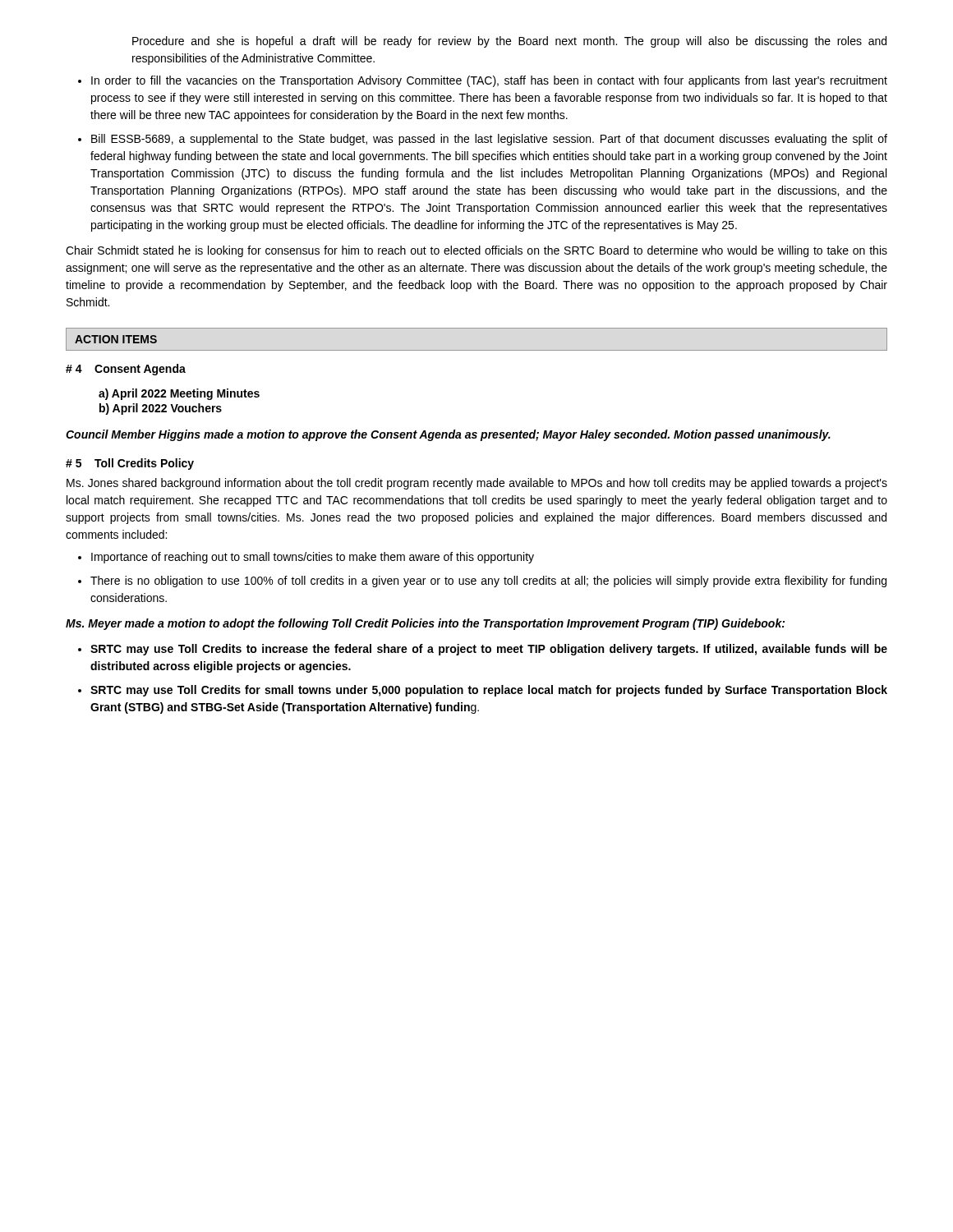Find the section header that says "# 5 Toll Credits Policy"

(130, 463)
